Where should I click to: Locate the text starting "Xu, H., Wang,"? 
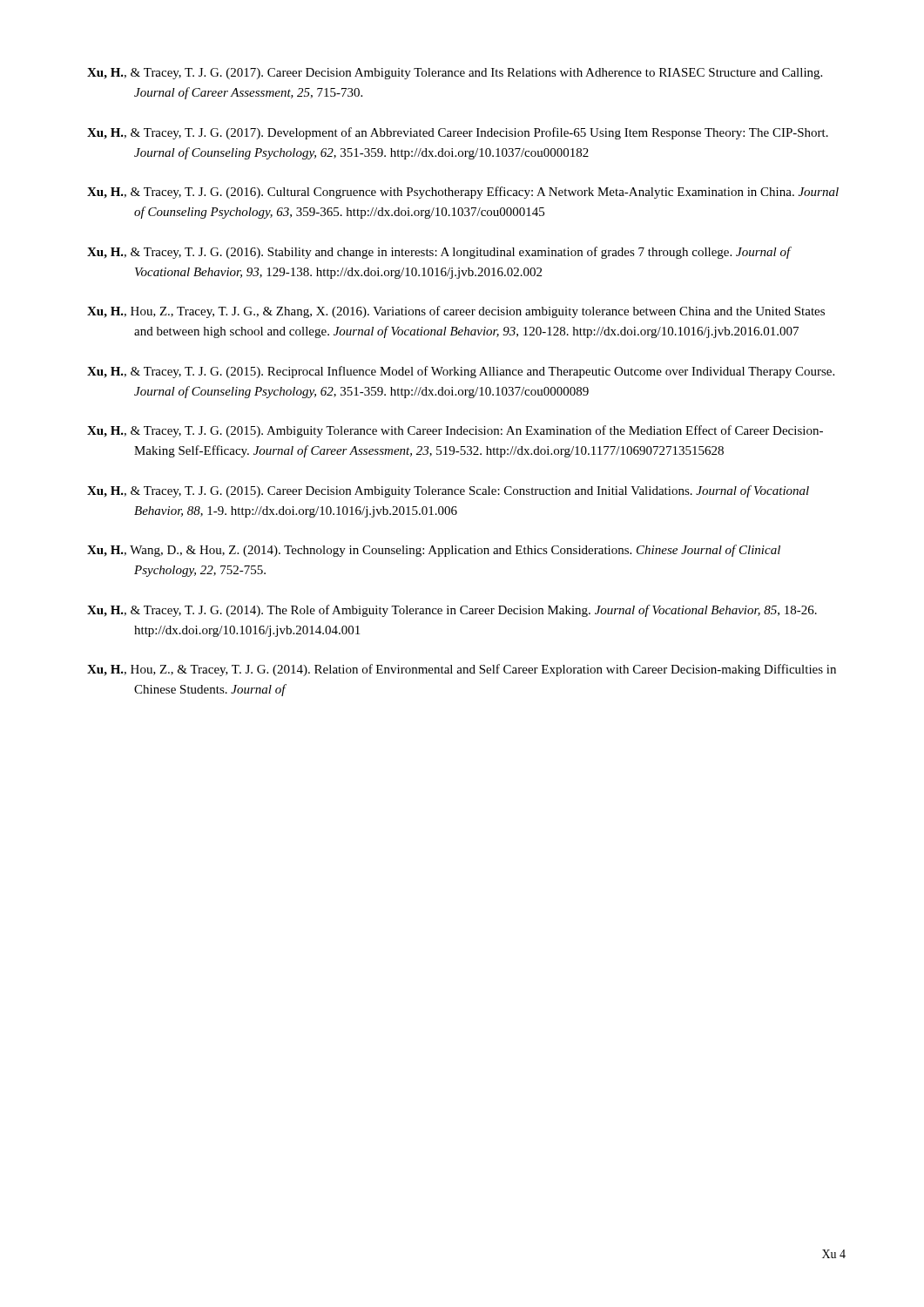pyautogui.click(x=434, y=560)
